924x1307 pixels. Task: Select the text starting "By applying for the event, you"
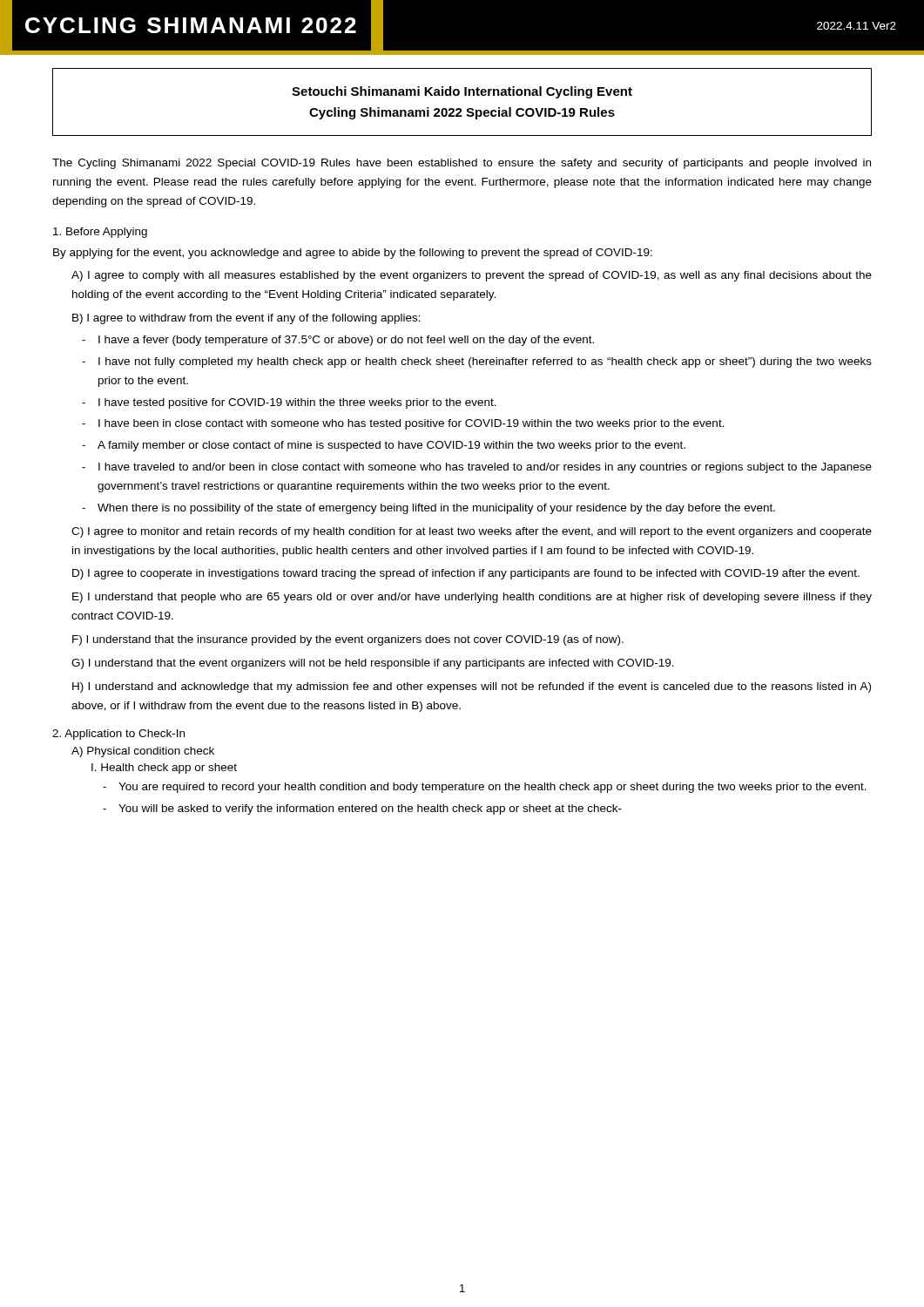coord(353,252)
